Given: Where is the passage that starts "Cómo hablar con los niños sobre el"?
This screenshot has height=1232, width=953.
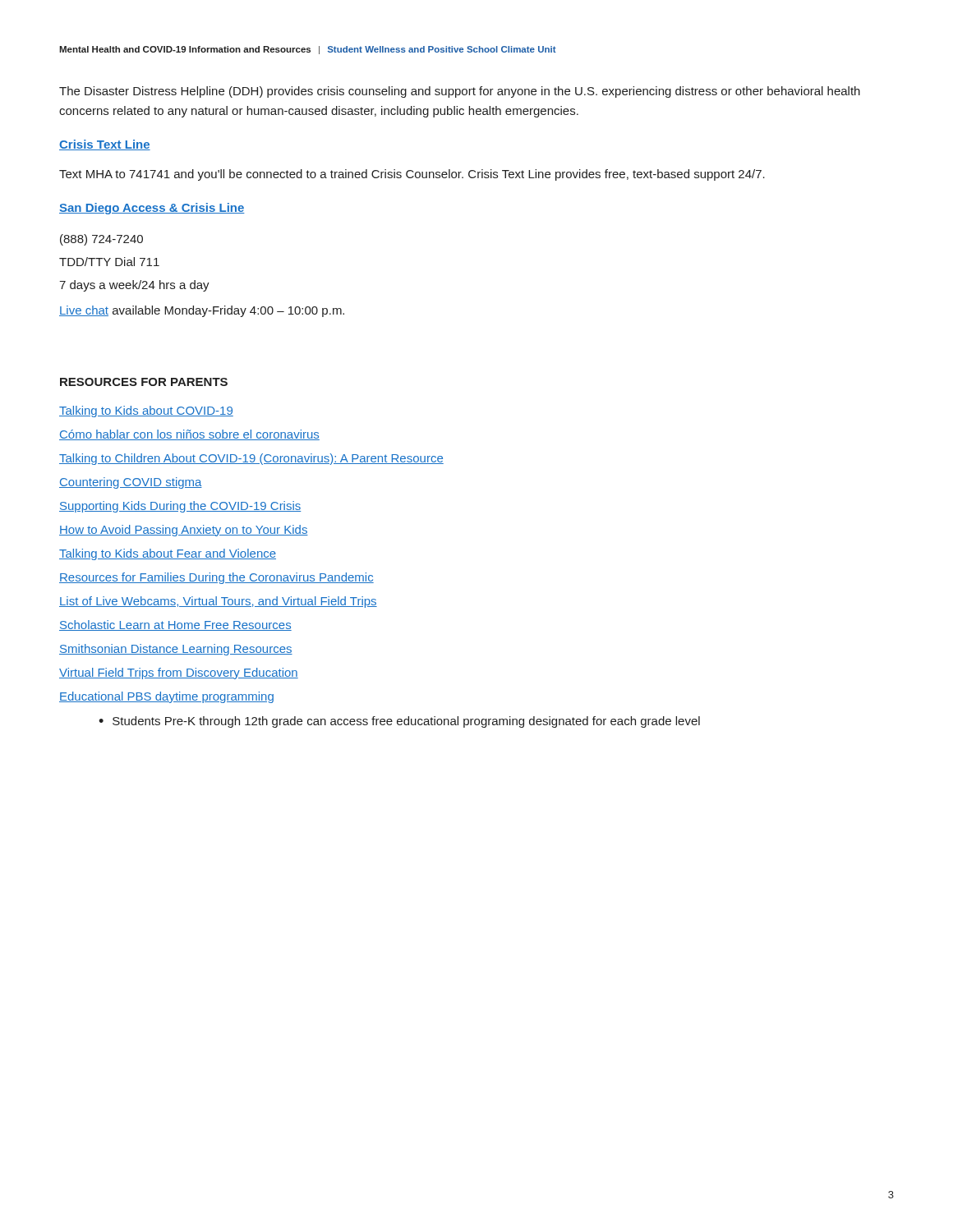Looking at the screenshot, I should point(189,435).
